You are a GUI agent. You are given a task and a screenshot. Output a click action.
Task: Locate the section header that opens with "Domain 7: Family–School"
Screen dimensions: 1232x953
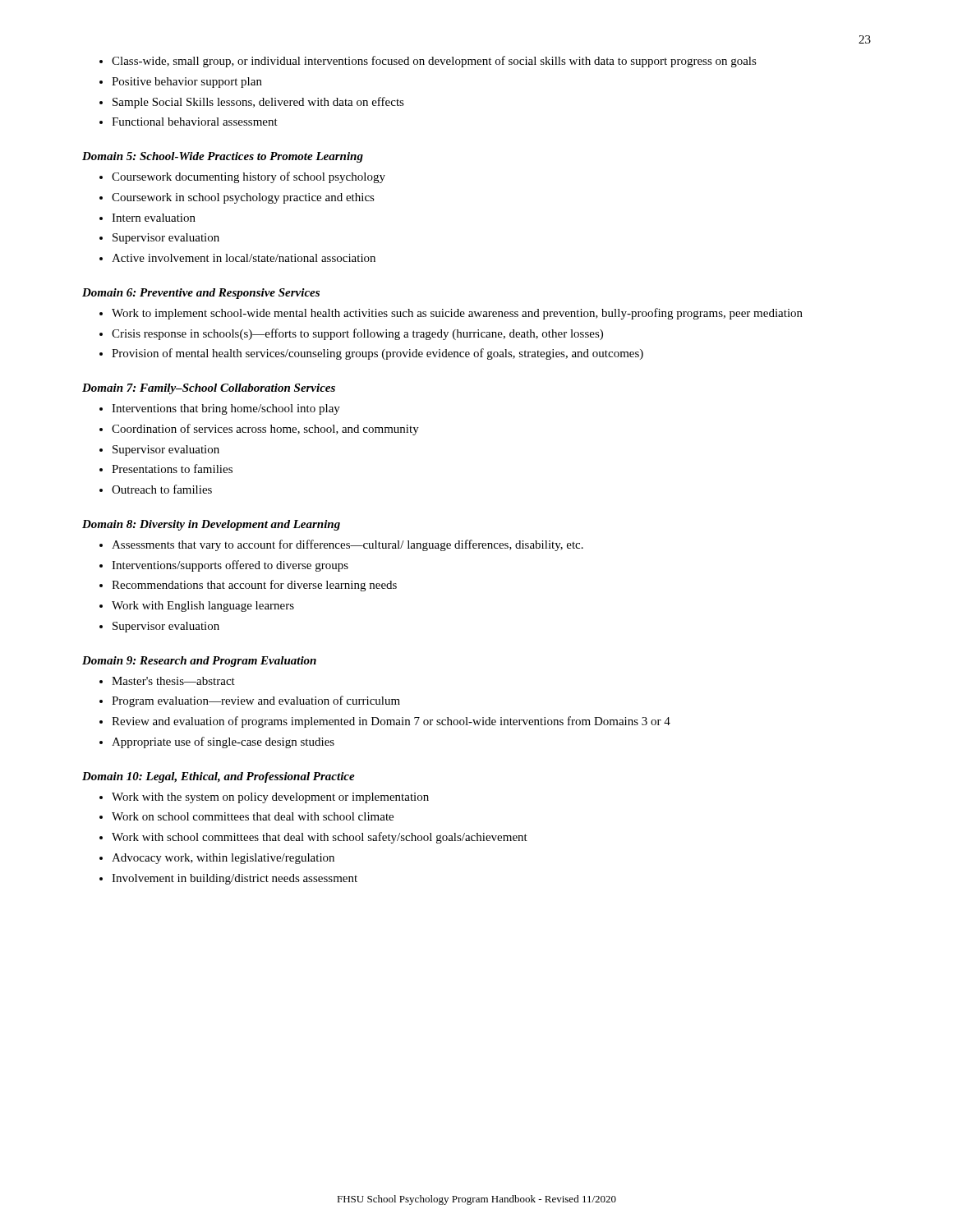click(209, 388)
